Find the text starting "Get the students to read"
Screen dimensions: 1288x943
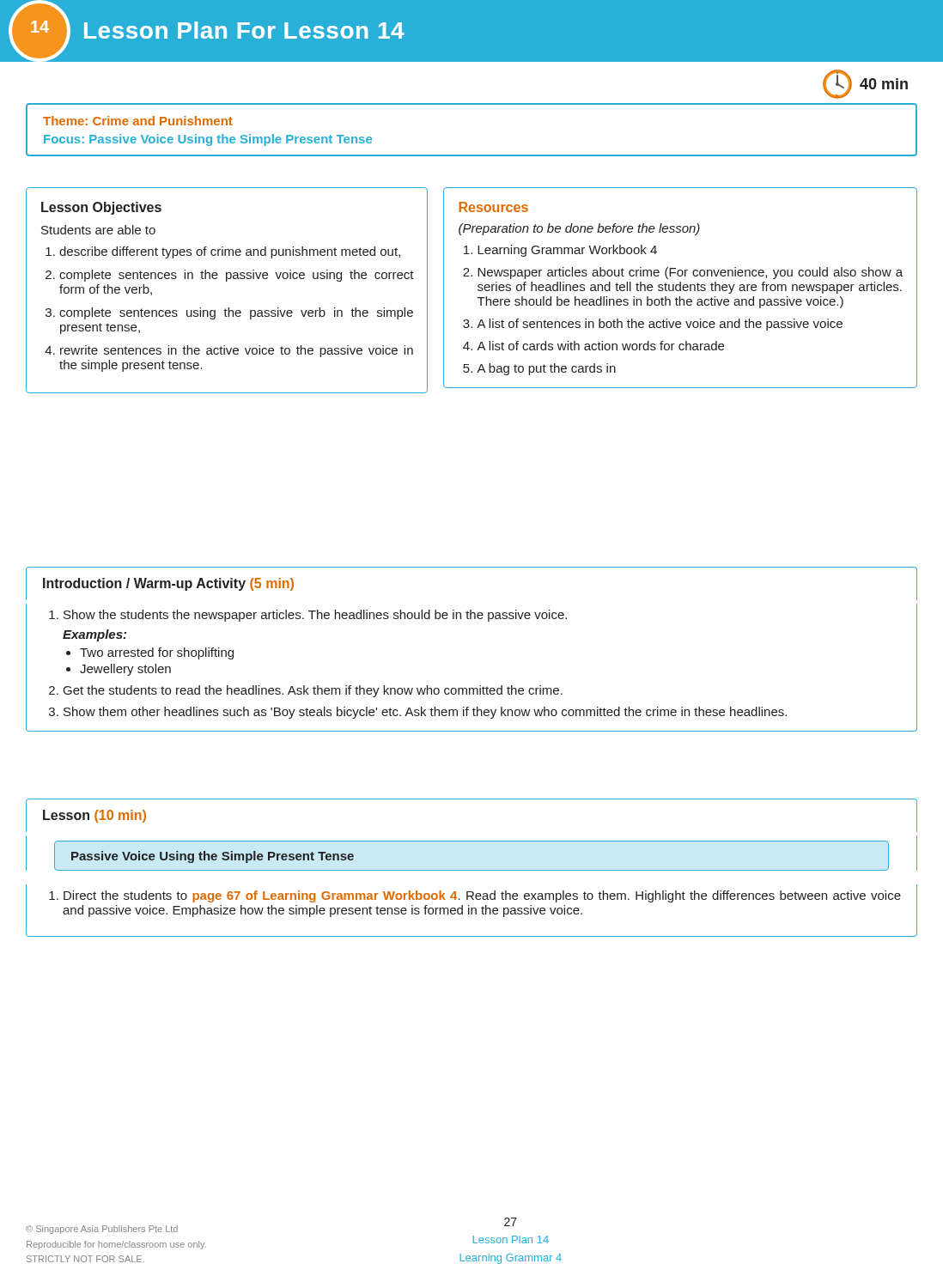(313, 690)
